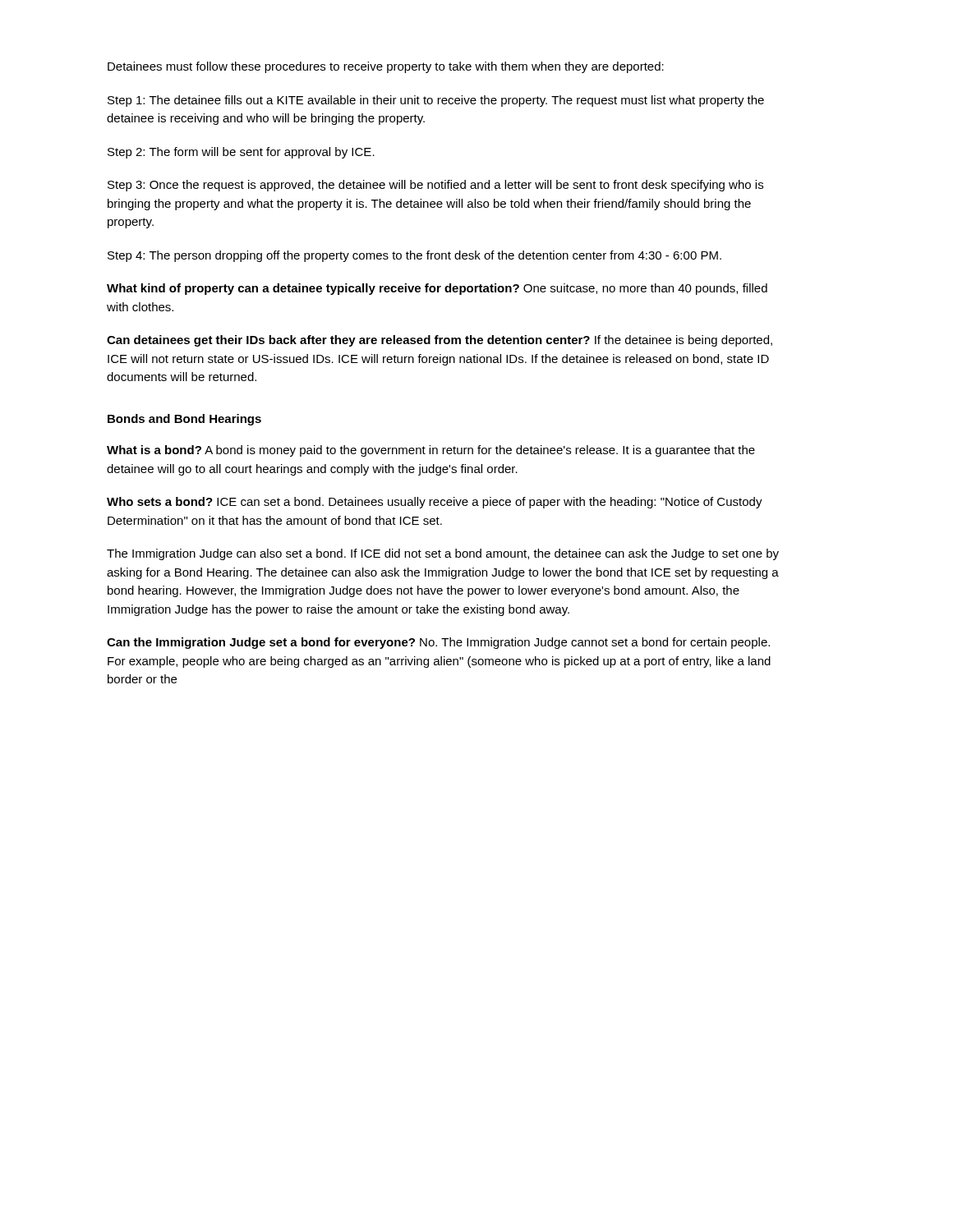Find the text block that reads "Who sets a bond? ICE can"
Image resolution: width=953 pixels, height=1232 pixels.
(x=434, y=511)
